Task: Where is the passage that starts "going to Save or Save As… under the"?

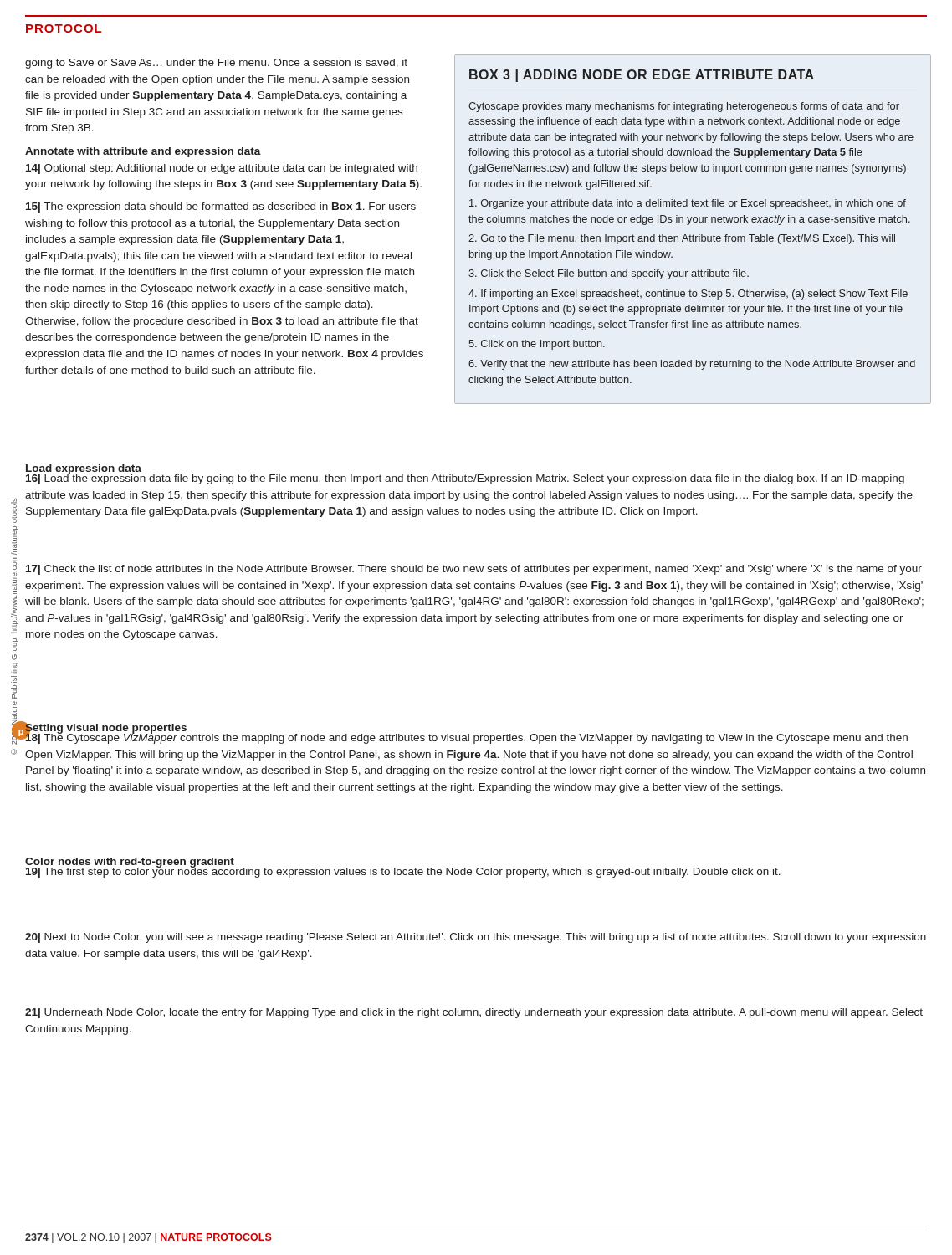Action: (226, 95)
